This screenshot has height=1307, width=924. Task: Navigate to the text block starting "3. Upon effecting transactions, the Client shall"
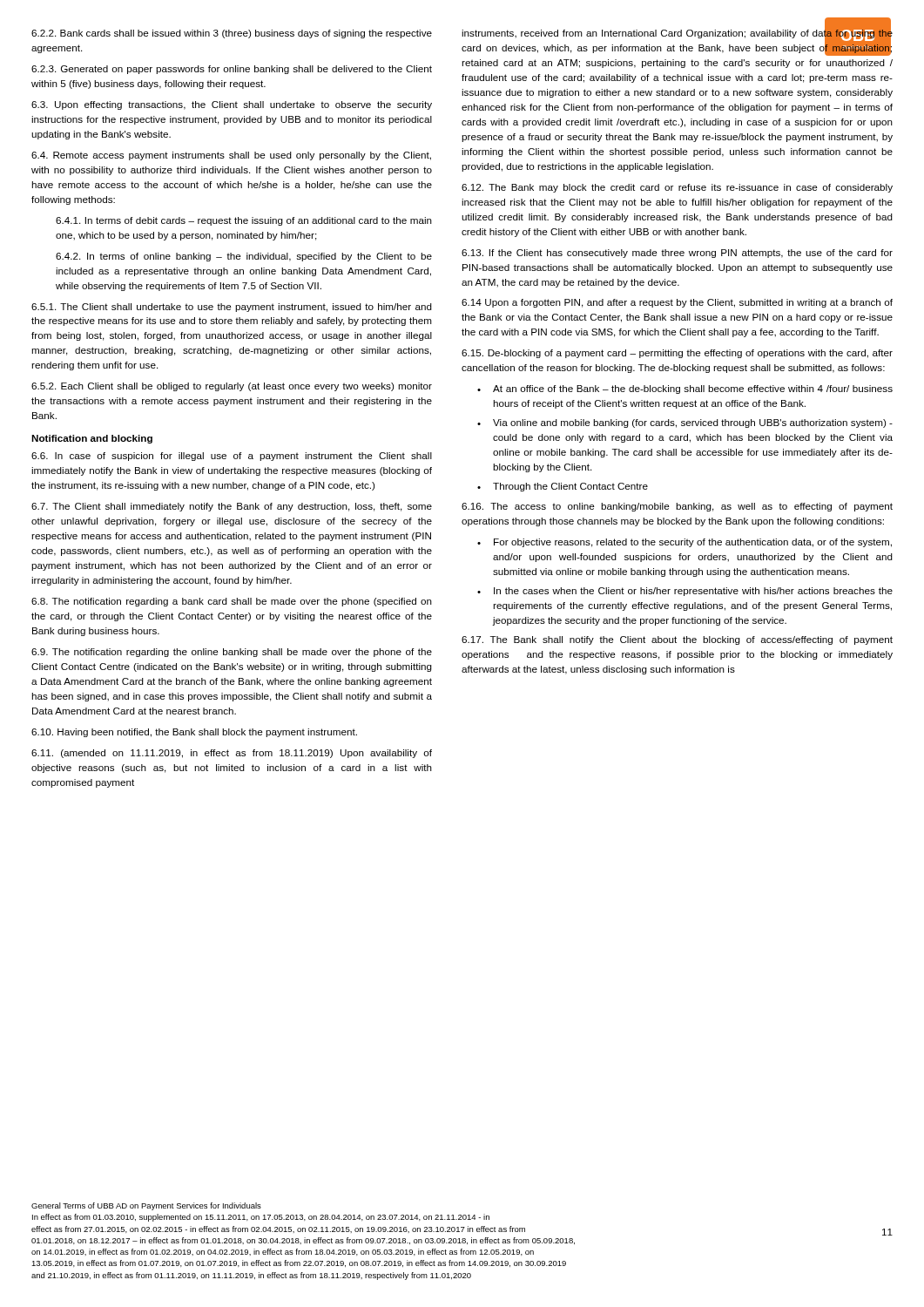(232, 119)
